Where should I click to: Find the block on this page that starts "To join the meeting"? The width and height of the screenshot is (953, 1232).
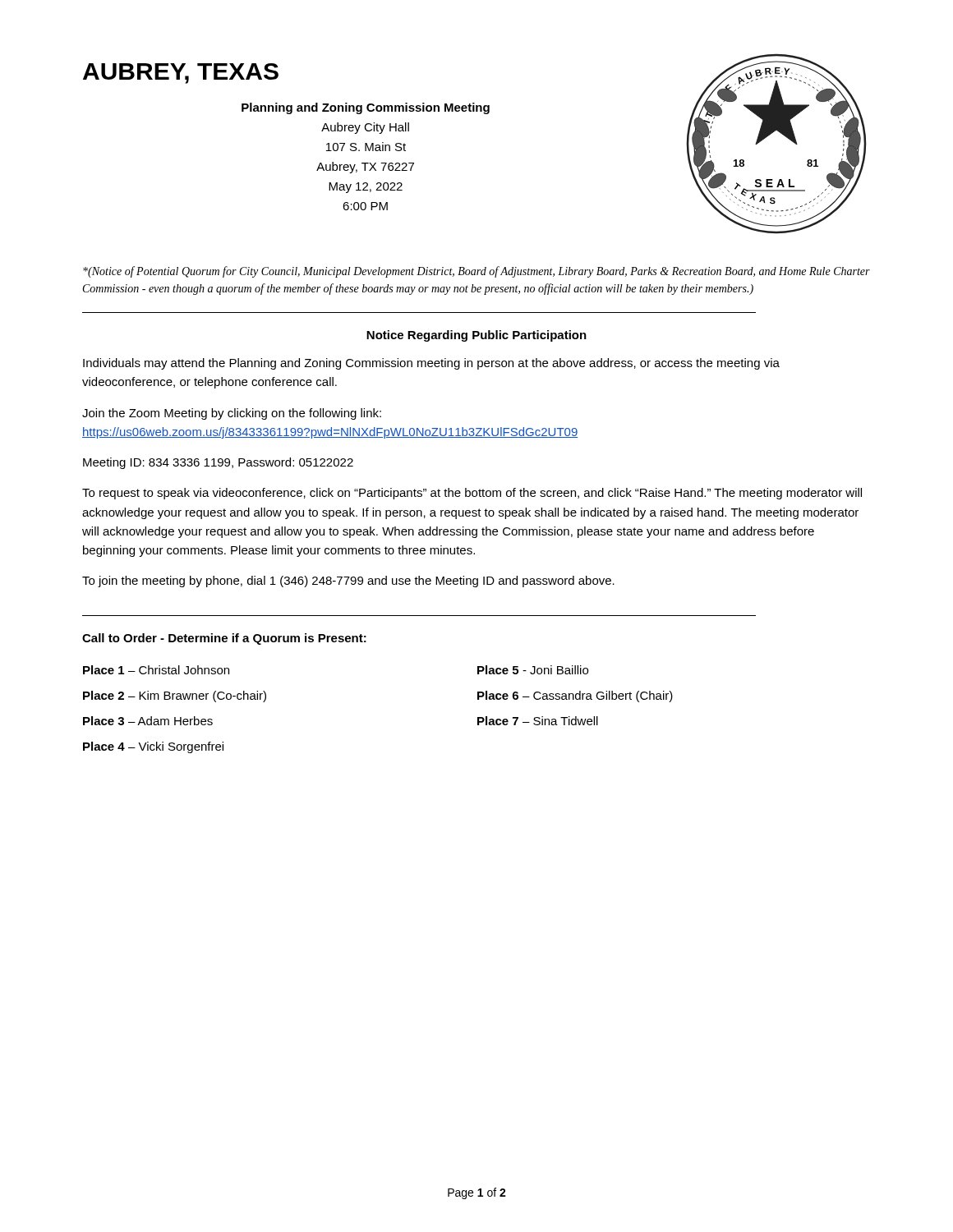pyautogui.click(x=349, y=580)
